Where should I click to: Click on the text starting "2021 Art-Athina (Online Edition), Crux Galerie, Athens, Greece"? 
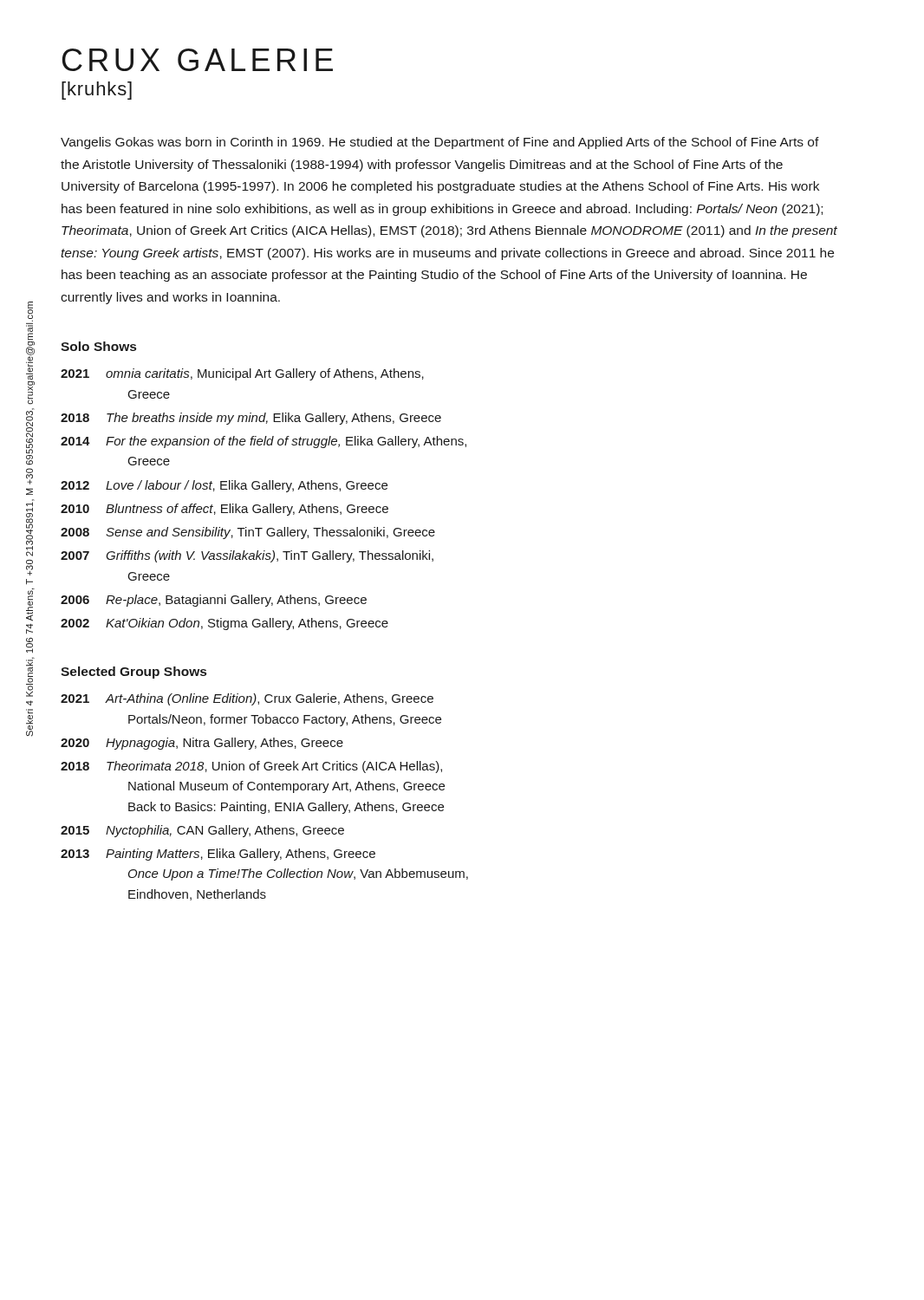click(247, 699)
